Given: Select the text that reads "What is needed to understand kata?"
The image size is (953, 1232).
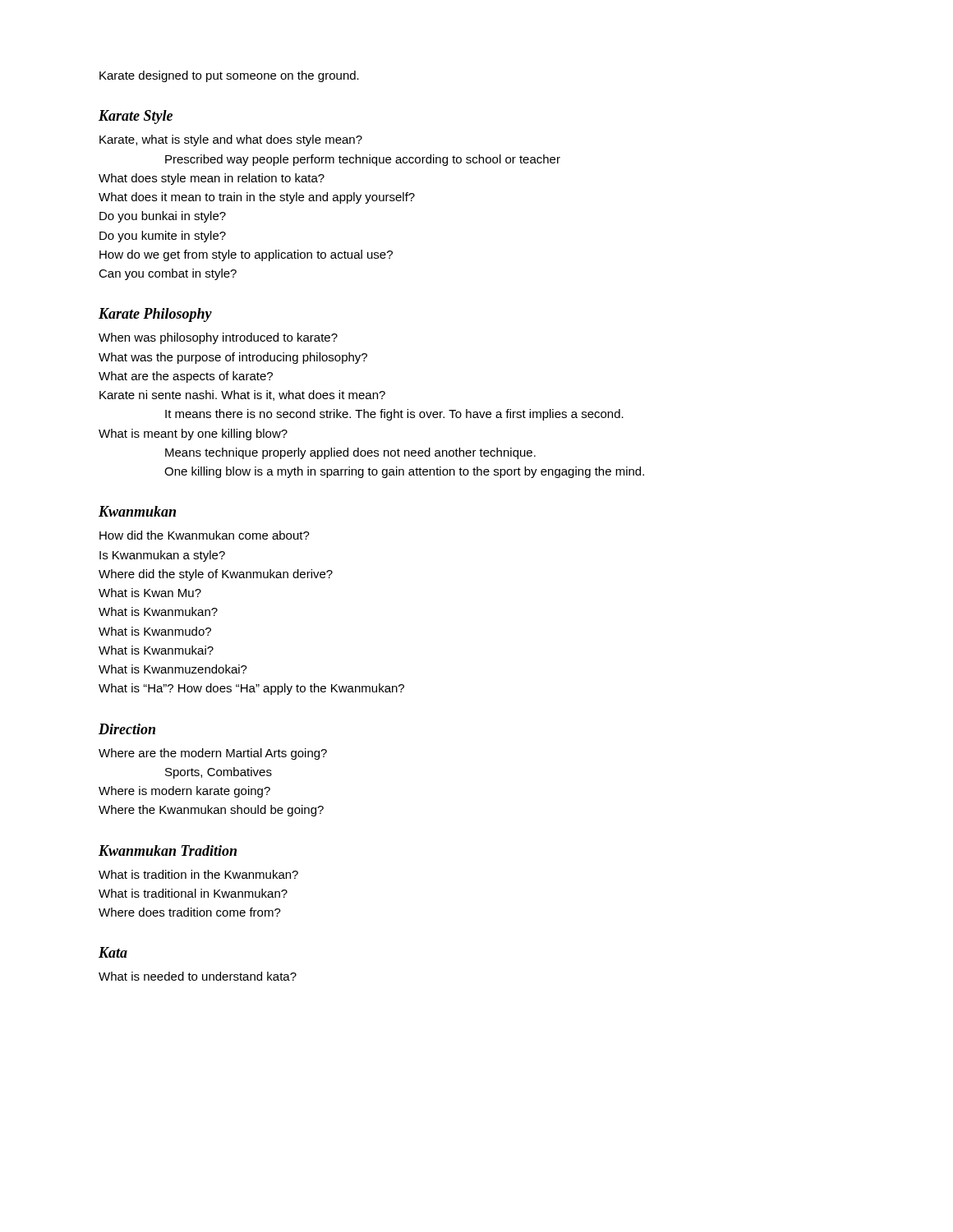Looking at the screenshot, I should pos(198,976).
